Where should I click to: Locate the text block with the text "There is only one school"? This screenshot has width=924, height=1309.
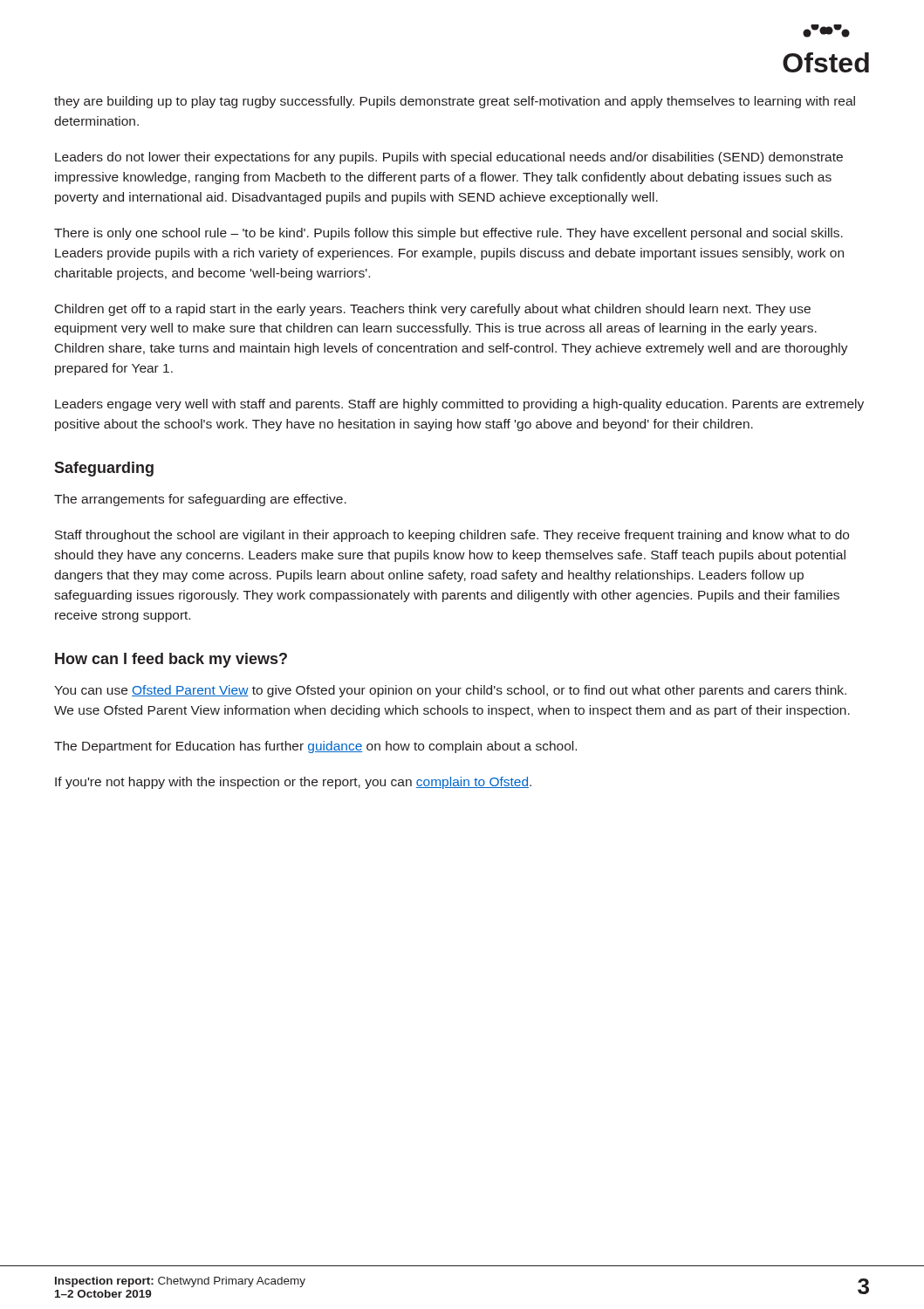coord(449,252)
